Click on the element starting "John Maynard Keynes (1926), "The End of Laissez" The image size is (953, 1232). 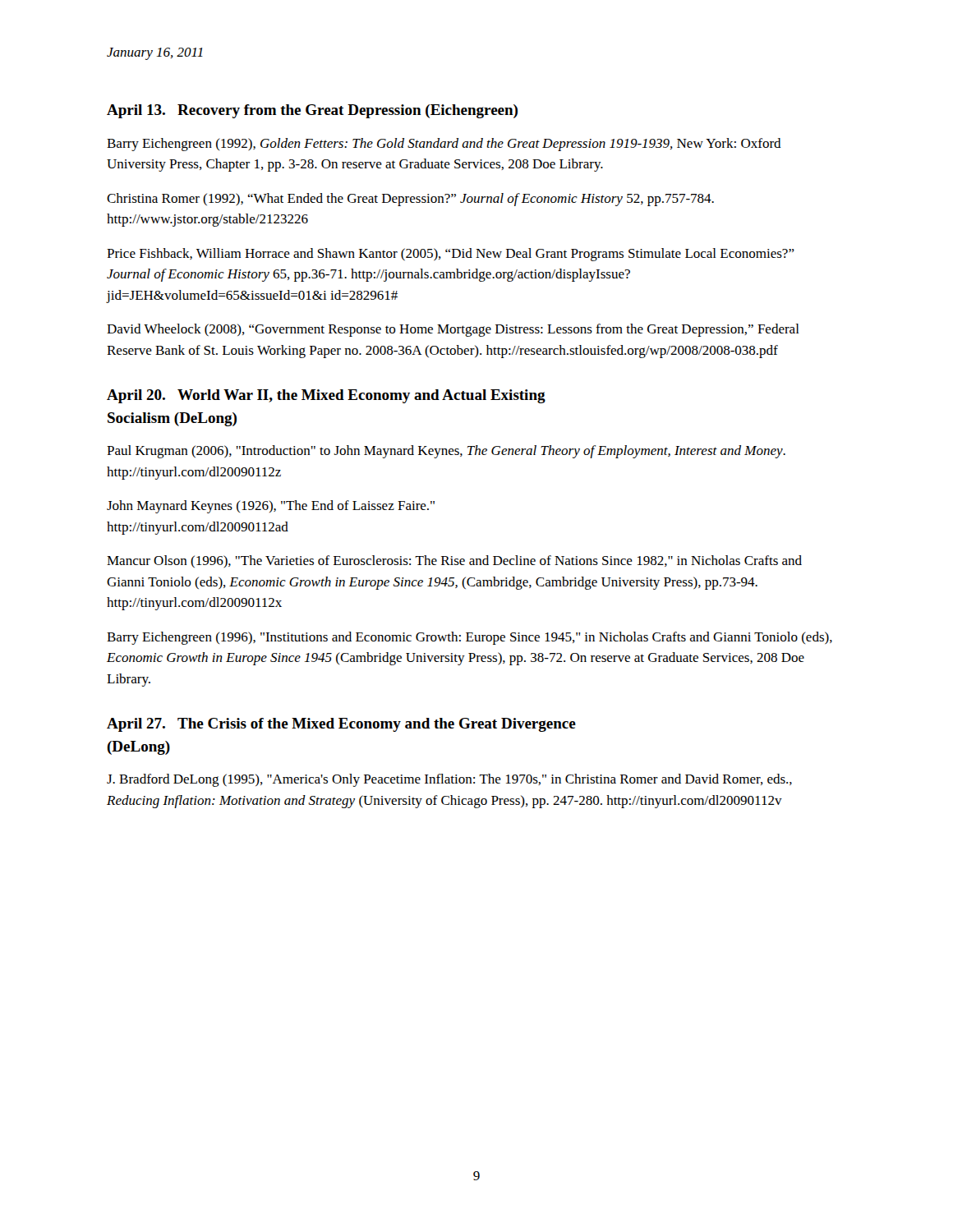[271, 516]
